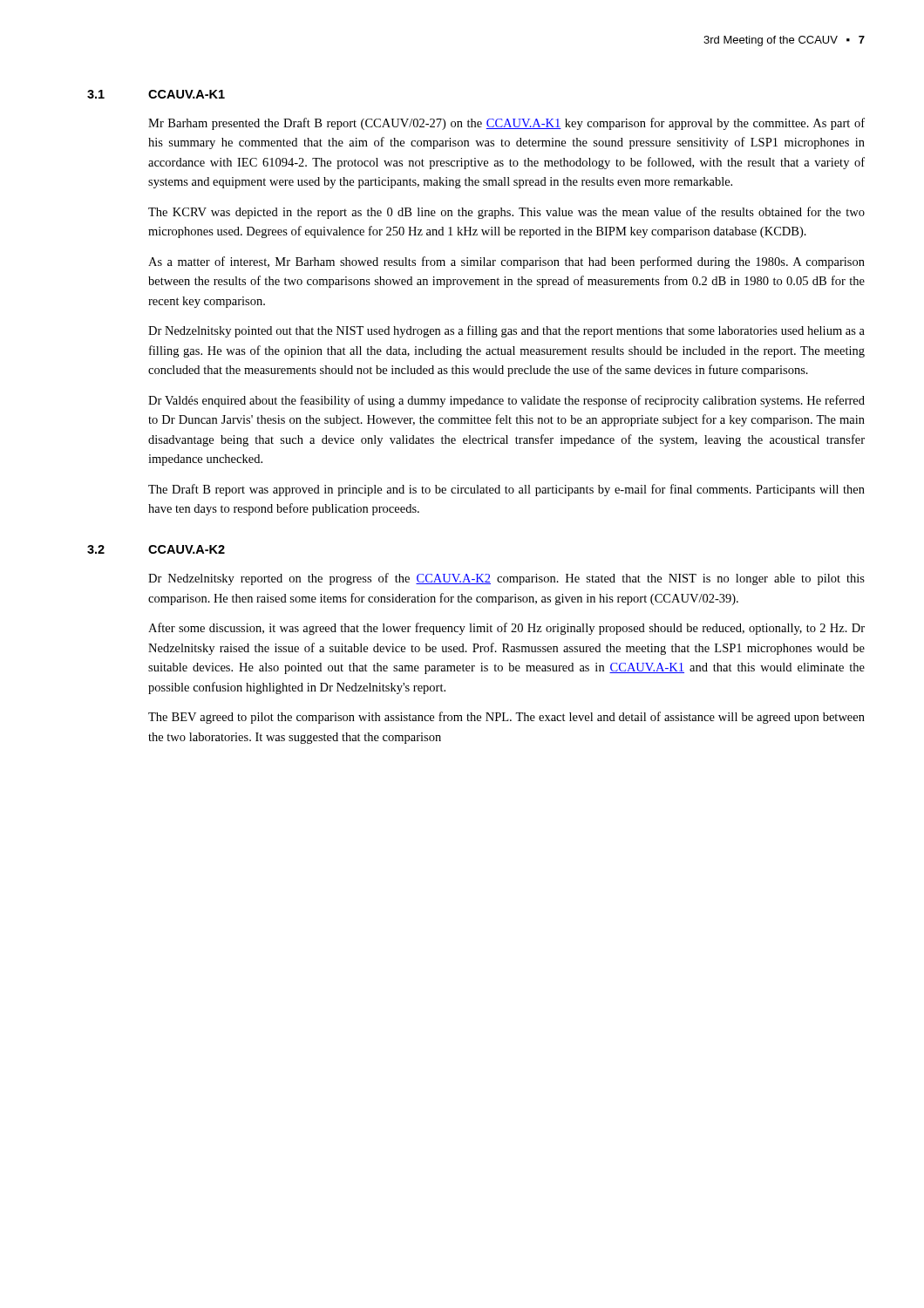Select the passage starting "3.2 CCAUV.A-K2"

point(156,550)
